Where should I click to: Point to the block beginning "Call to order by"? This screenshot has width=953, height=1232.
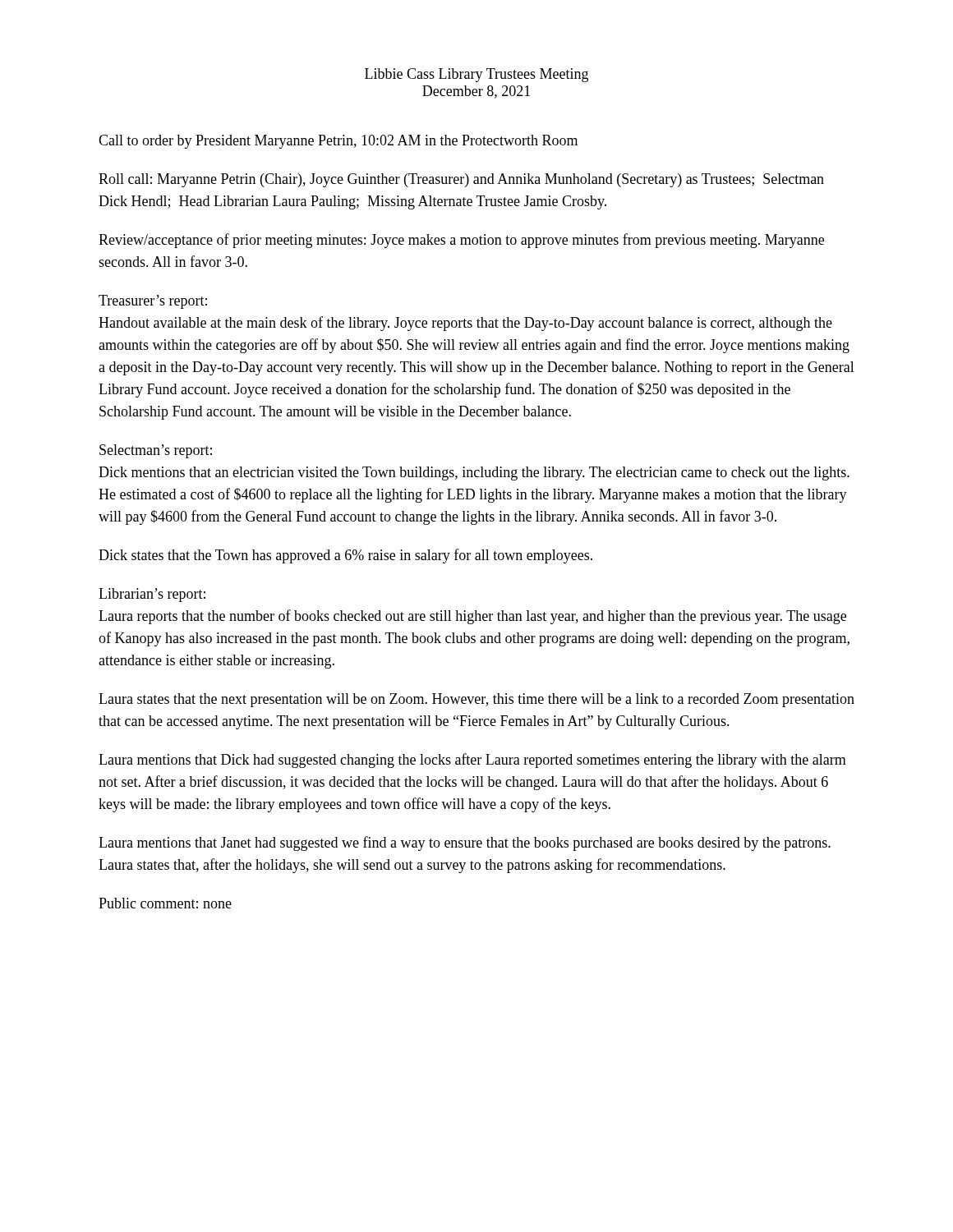point(338,140)
